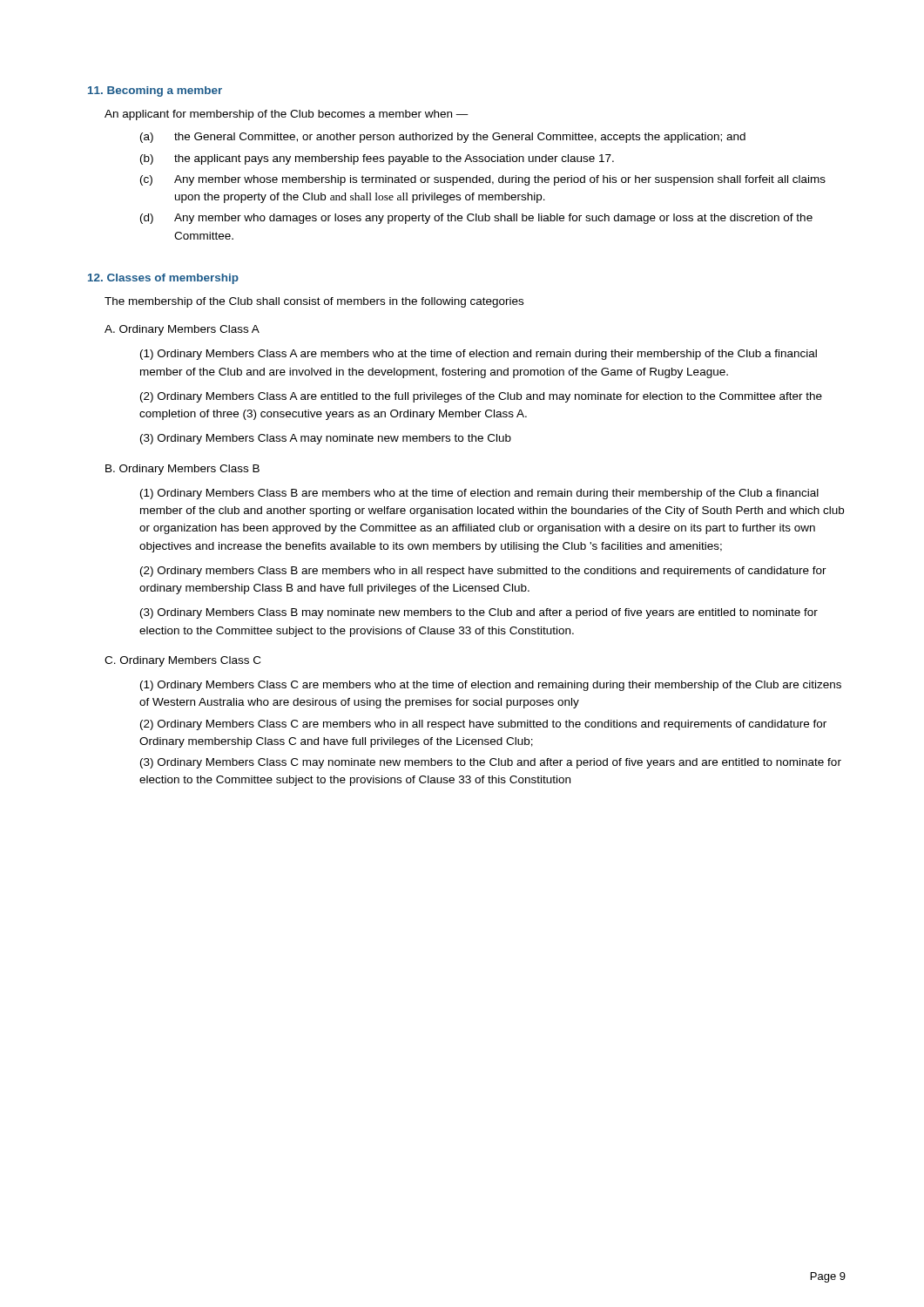924x1307 pixels.
Task: Select the list item that says "(a) the General Committee, or"
Action: pyautogui.click(x=466, y=137)
